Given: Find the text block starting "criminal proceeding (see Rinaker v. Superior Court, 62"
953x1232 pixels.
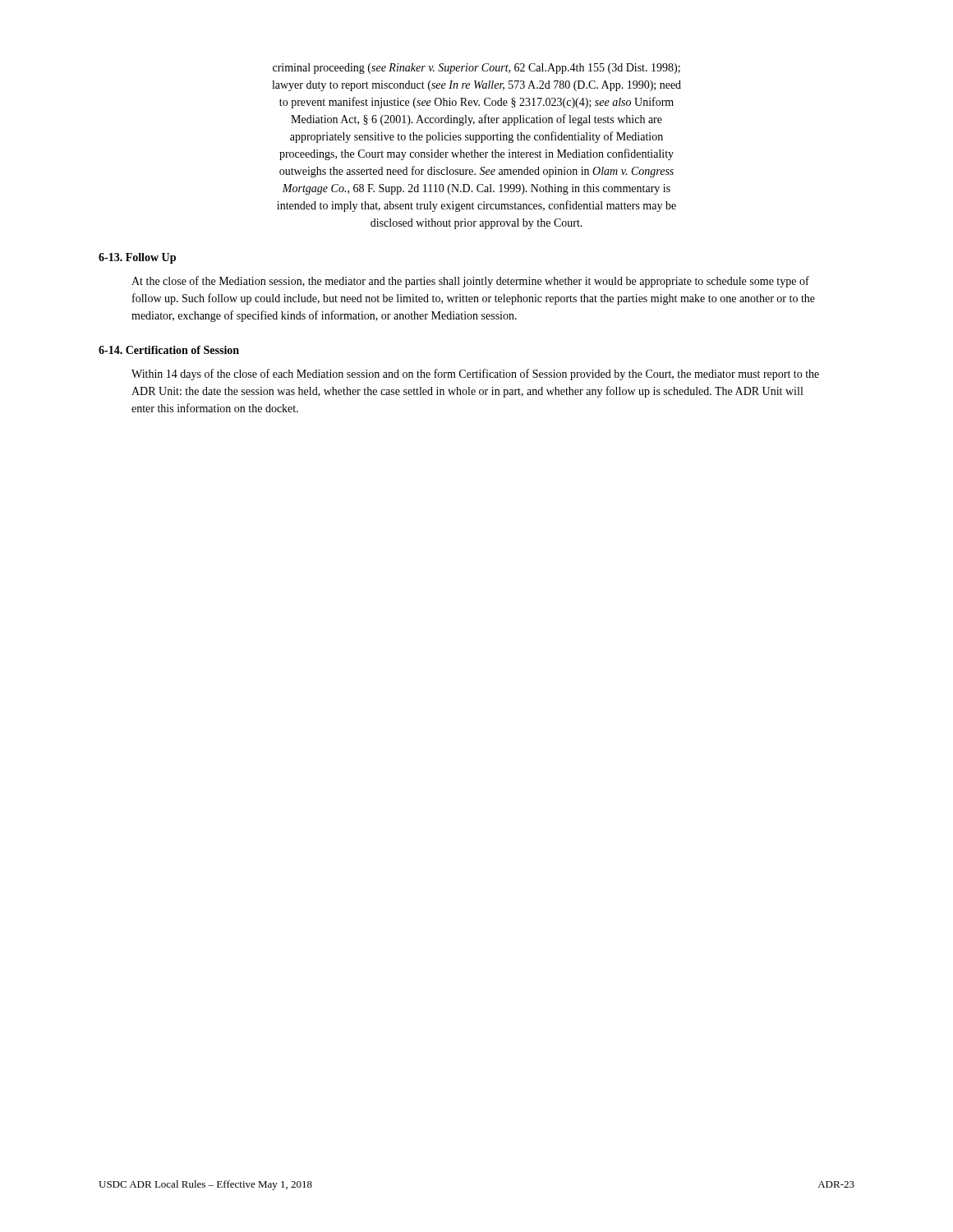Looking at the screenshot, I should pos(476,145).
